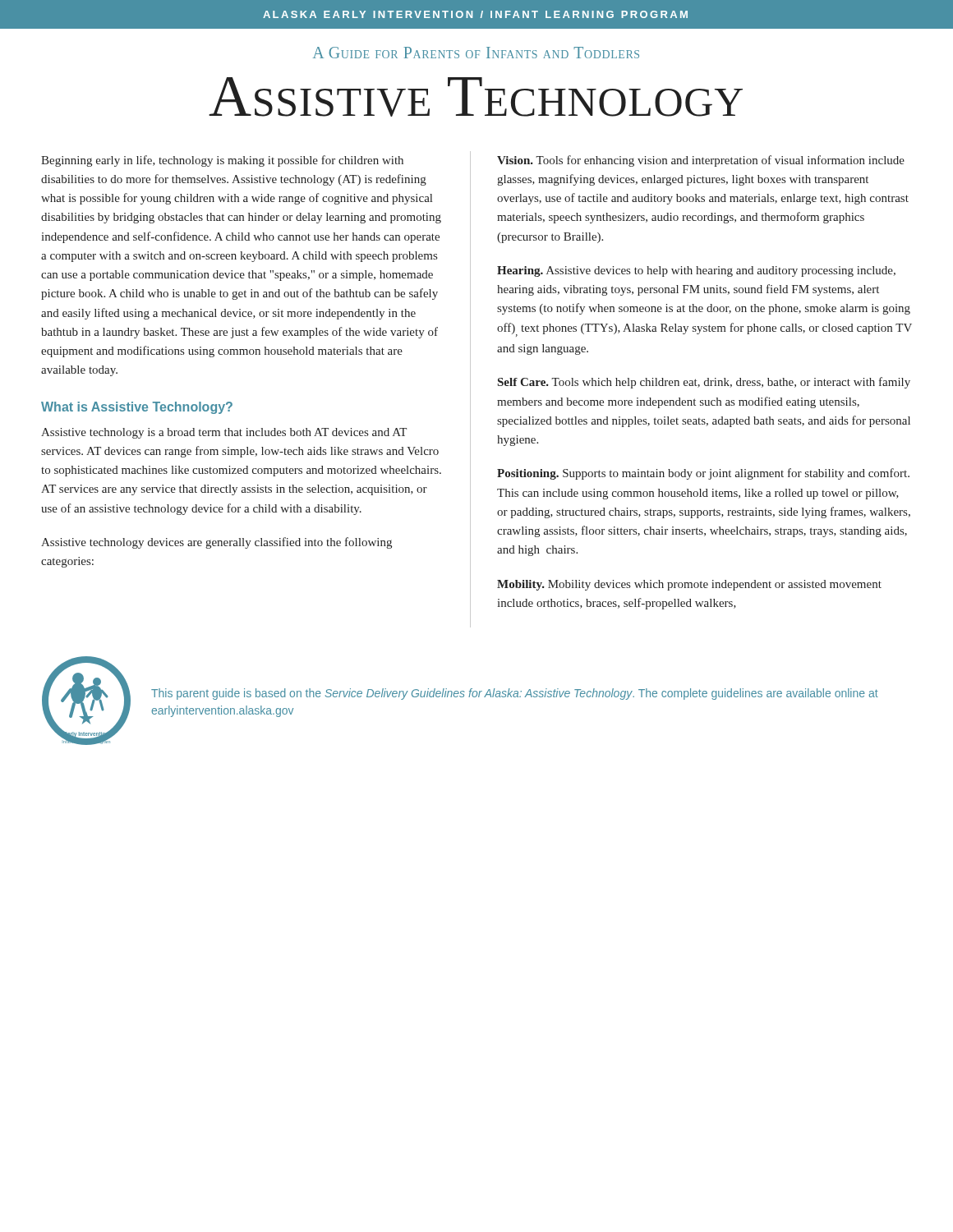Locate the caption that opens with "This parent guide is based on"
The height and width of the screenshot is (1232, 953).
[x=515, y=702]
